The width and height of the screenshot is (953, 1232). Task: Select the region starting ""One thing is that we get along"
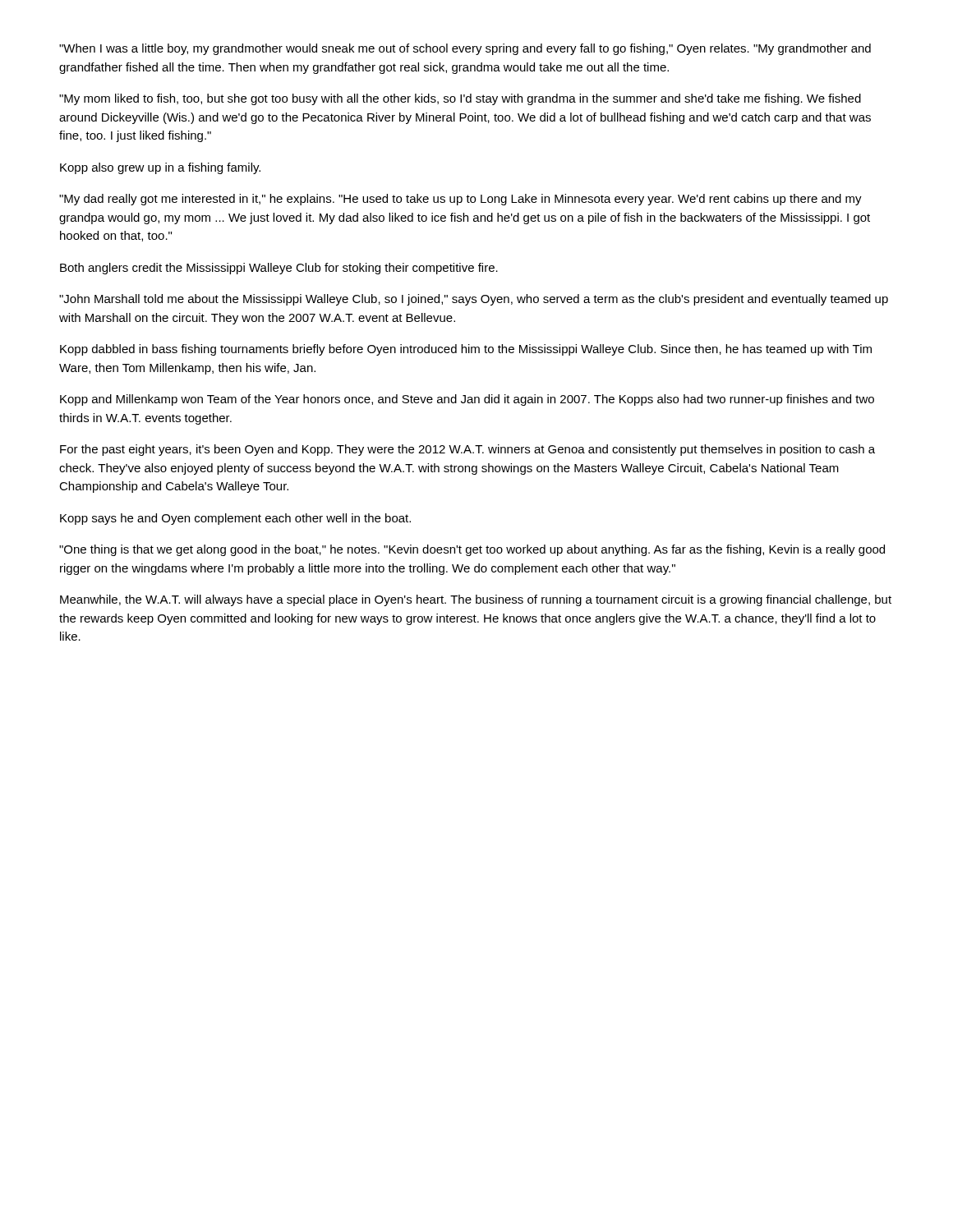[472, 558]
